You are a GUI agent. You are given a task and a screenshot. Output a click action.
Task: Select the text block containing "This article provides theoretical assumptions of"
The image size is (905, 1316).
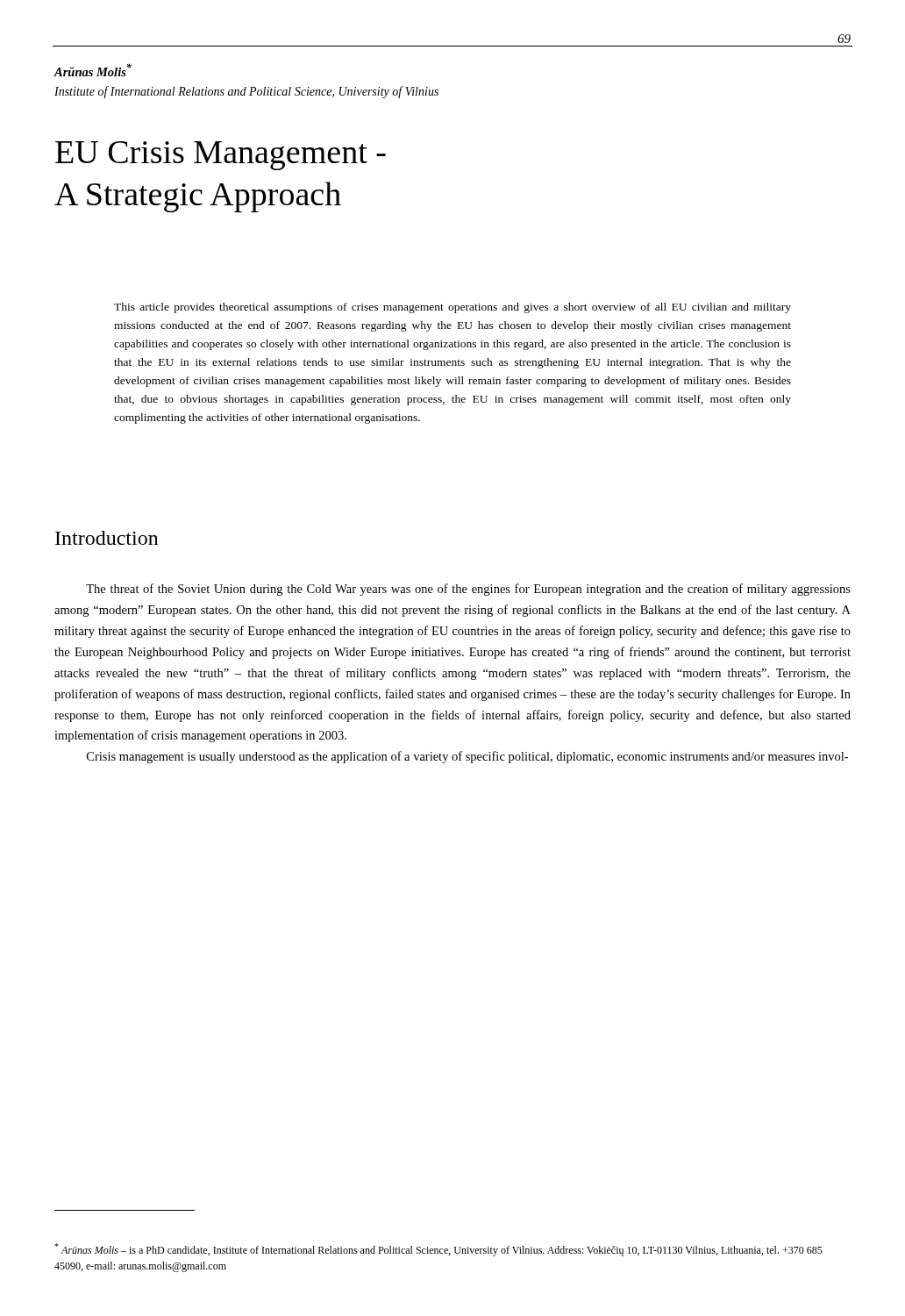[x=452, y=362]
